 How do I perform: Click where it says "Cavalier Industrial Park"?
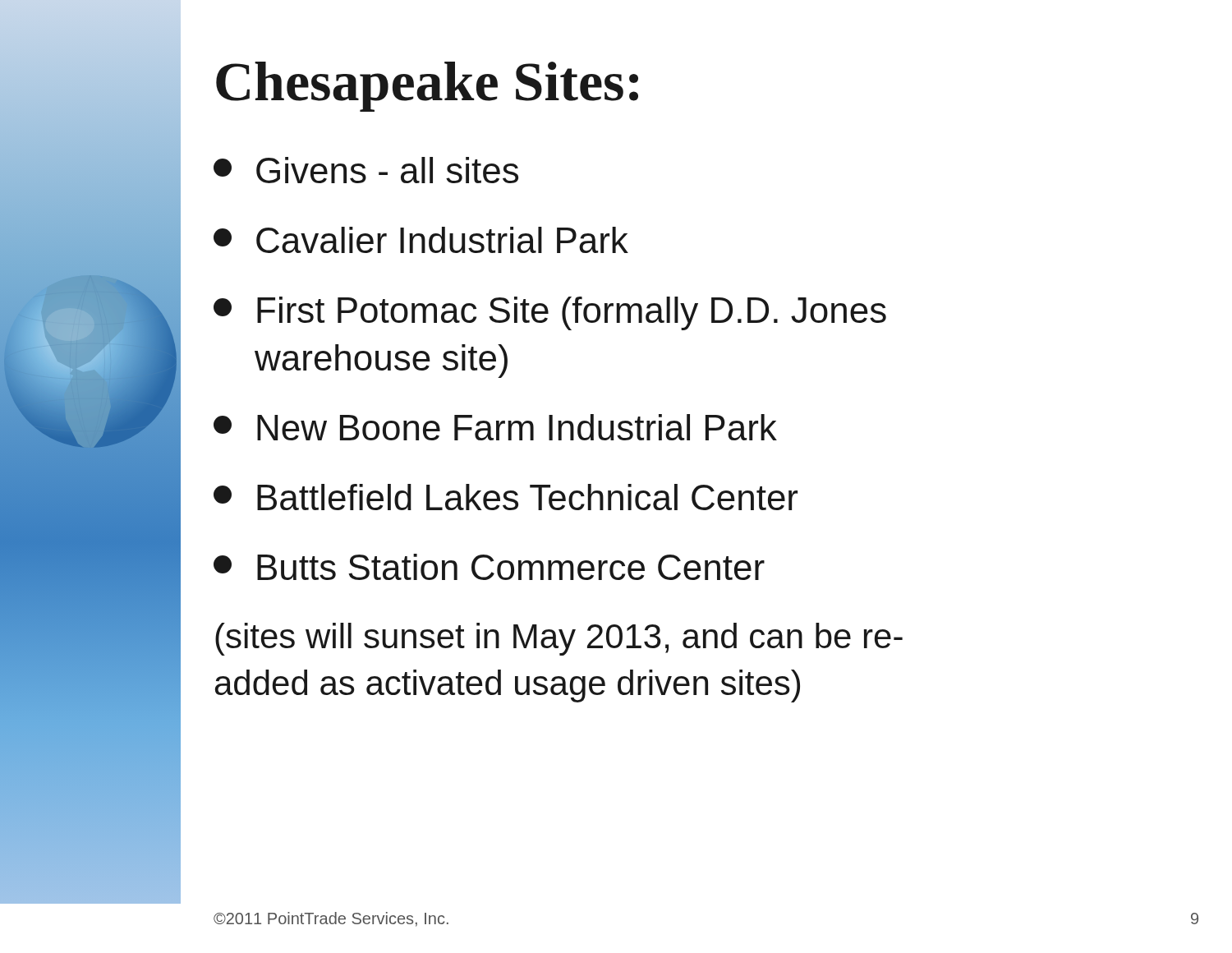(421, 240)
